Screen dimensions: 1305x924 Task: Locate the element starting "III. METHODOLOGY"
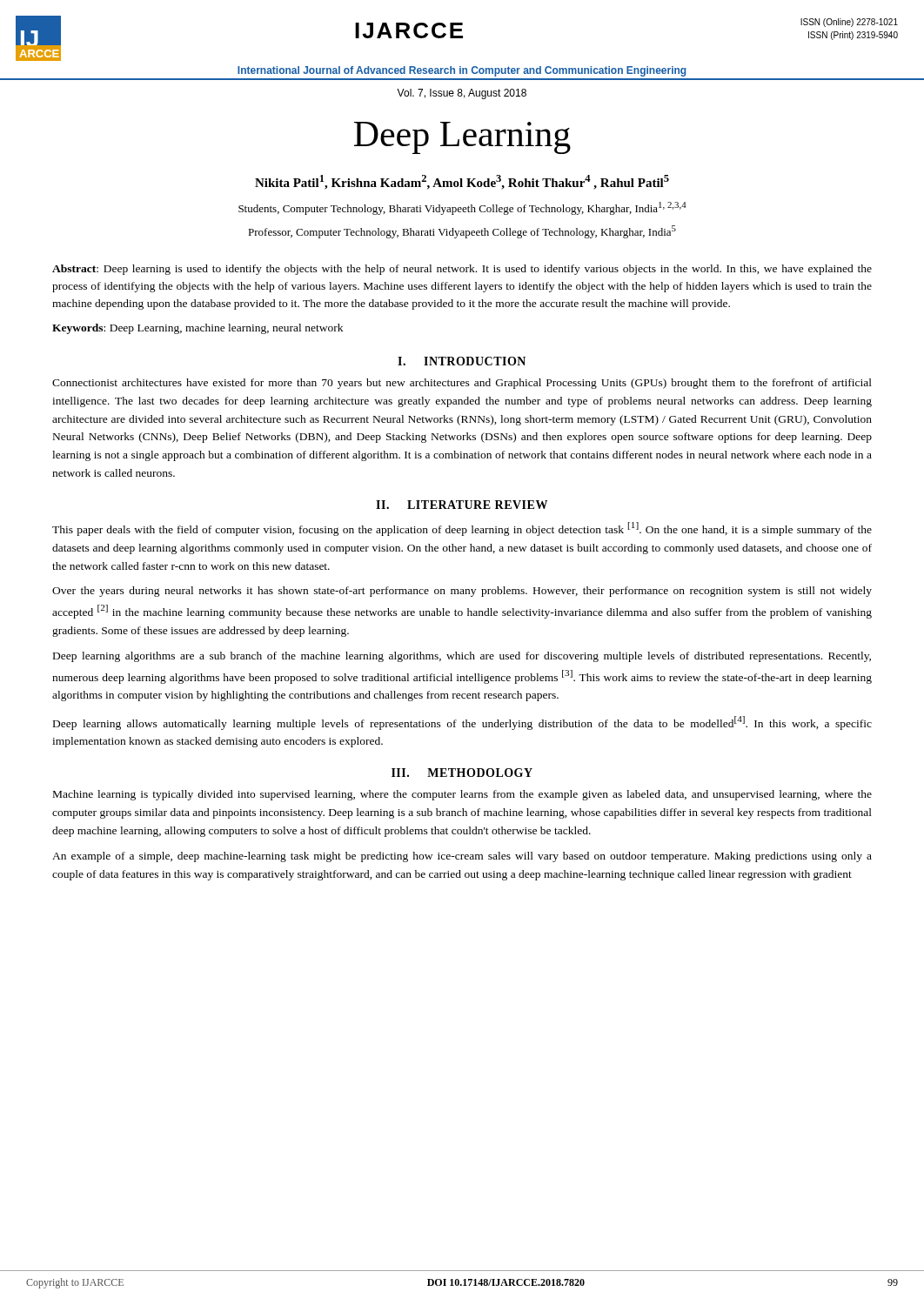tap(462, 773)
